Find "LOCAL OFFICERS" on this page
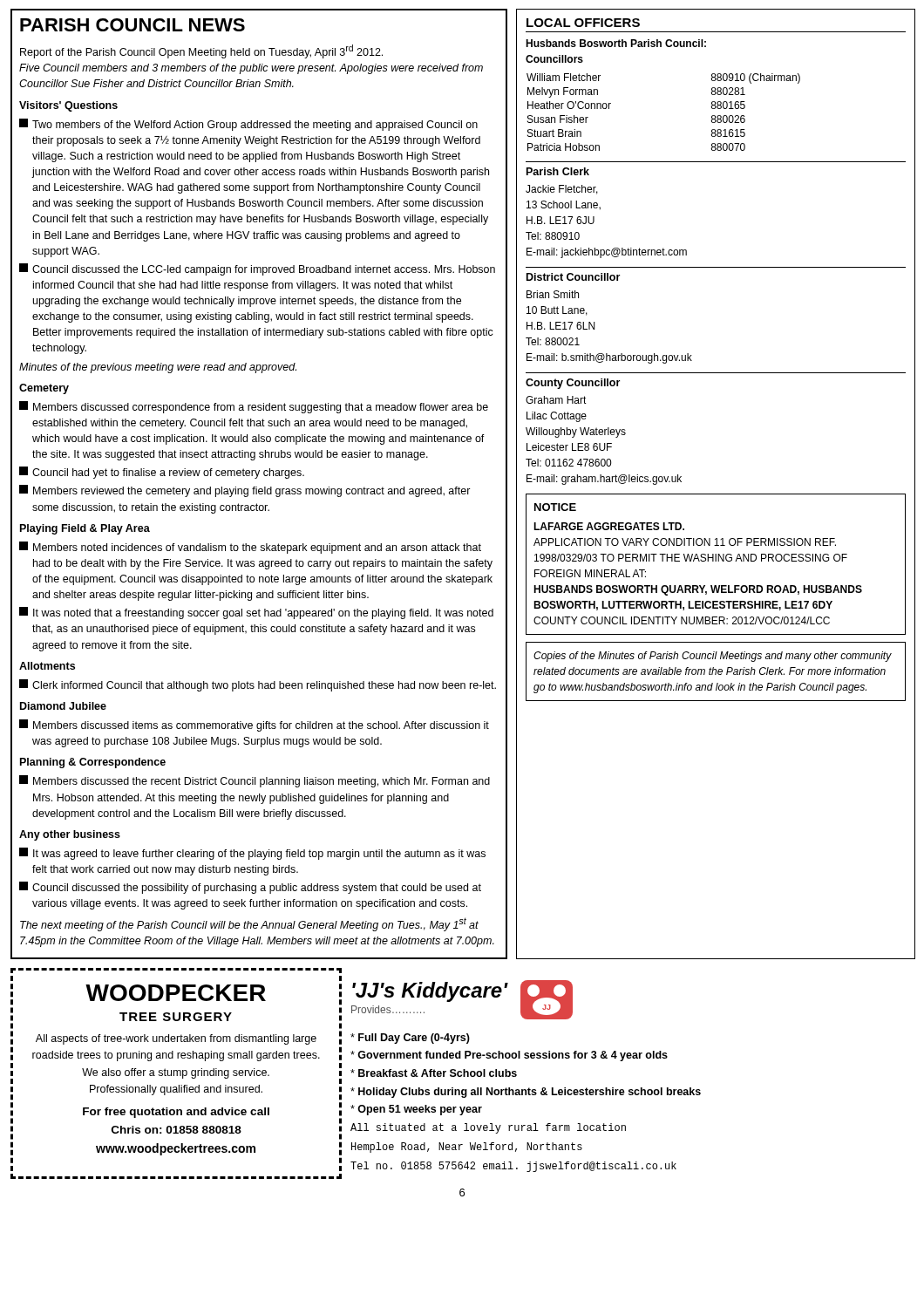Screen dimensions: 1308x924 (583, 22)
